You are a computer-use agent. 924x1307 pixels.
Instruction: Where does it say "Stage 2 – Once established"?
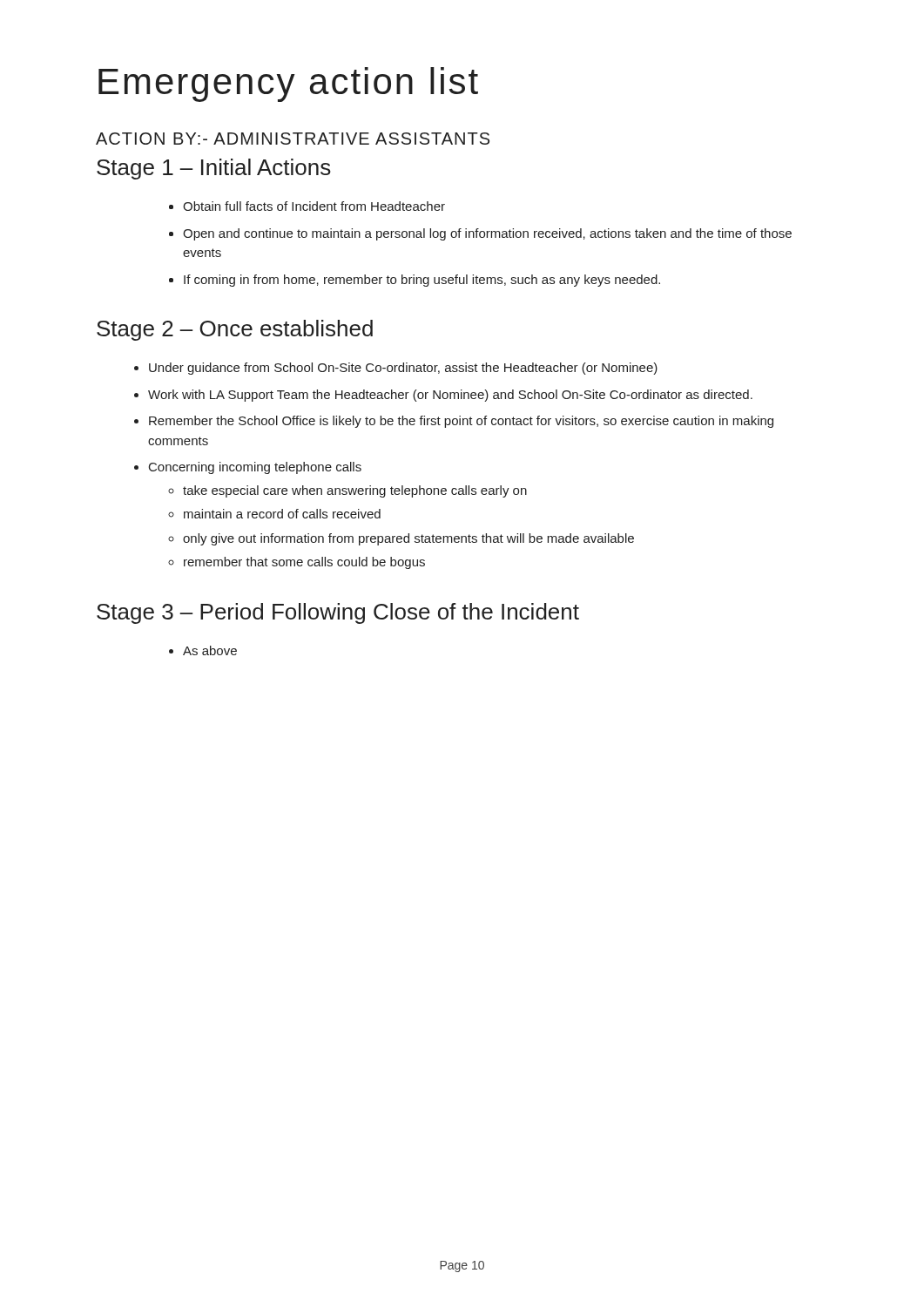tap(235, 328)
